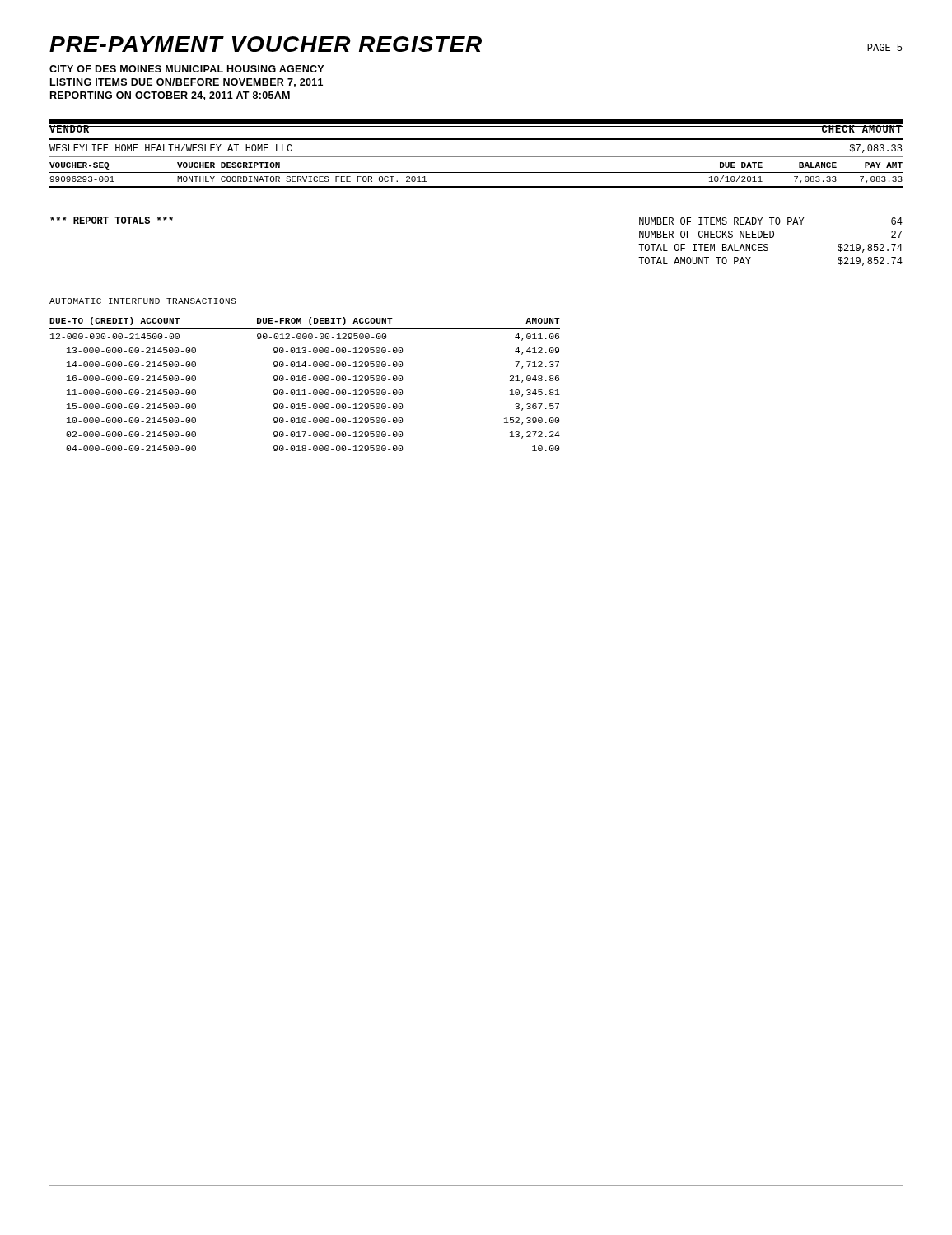
Task: Find the section header on this page that starts "CITY OF DES MOINES MUNICIPAL HOUSING AGENCY LISTING"
Action: 187,82
